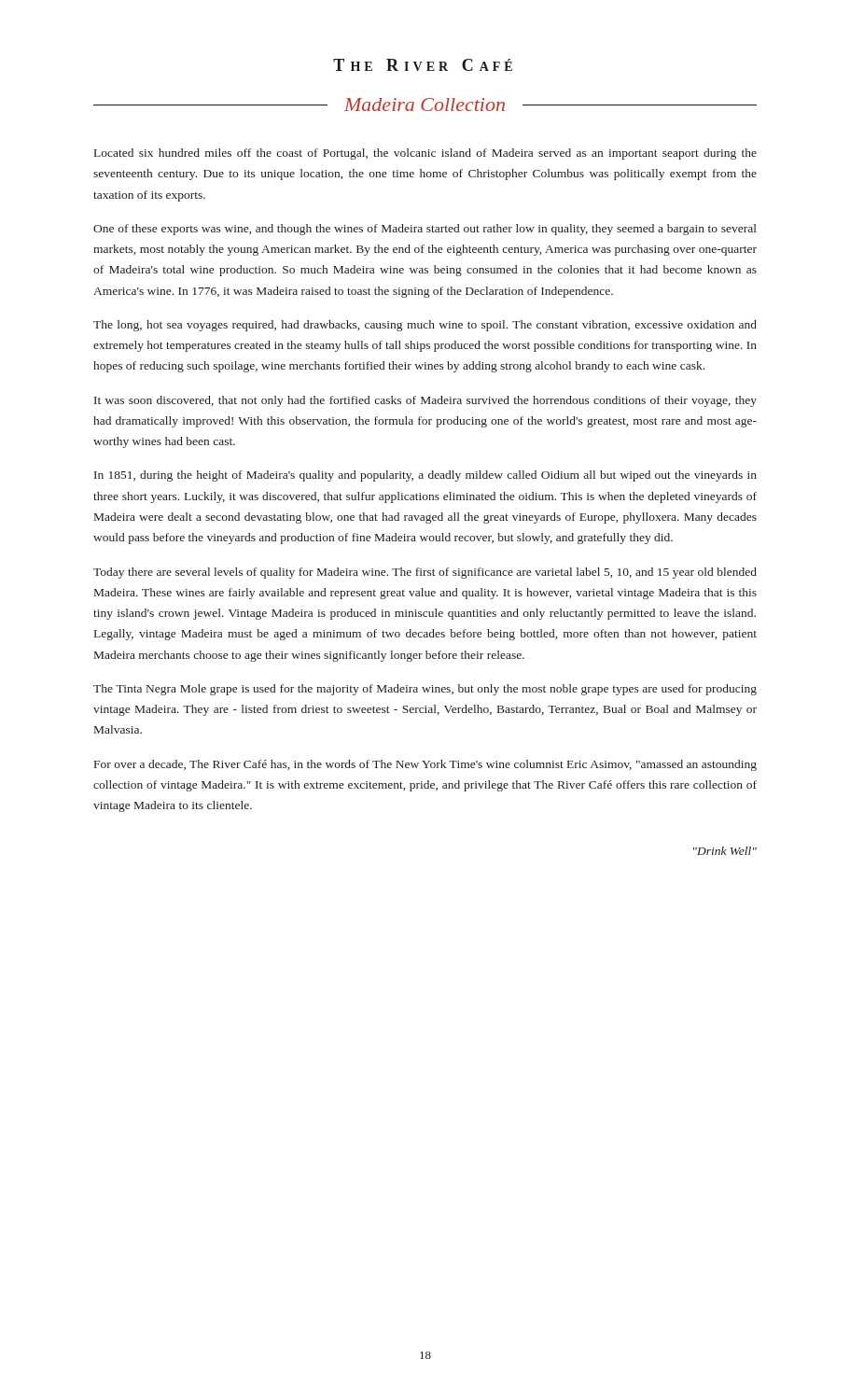Find the text starting "For over a decade, The"
This screenshot has width=850, height=1400.
(x=425, y=784)
